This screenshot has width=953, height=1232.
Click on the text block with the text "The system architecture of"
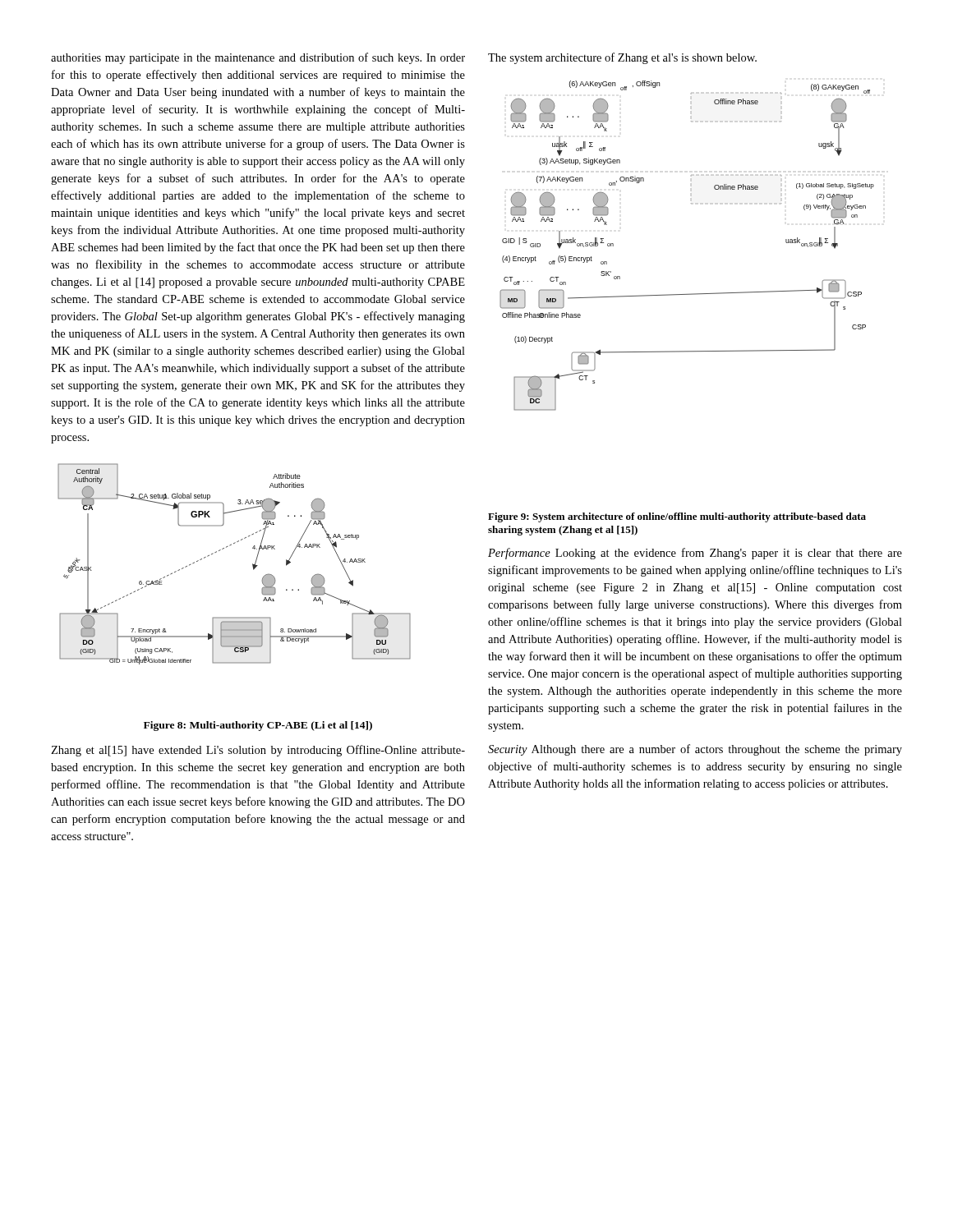pos(695,58)
